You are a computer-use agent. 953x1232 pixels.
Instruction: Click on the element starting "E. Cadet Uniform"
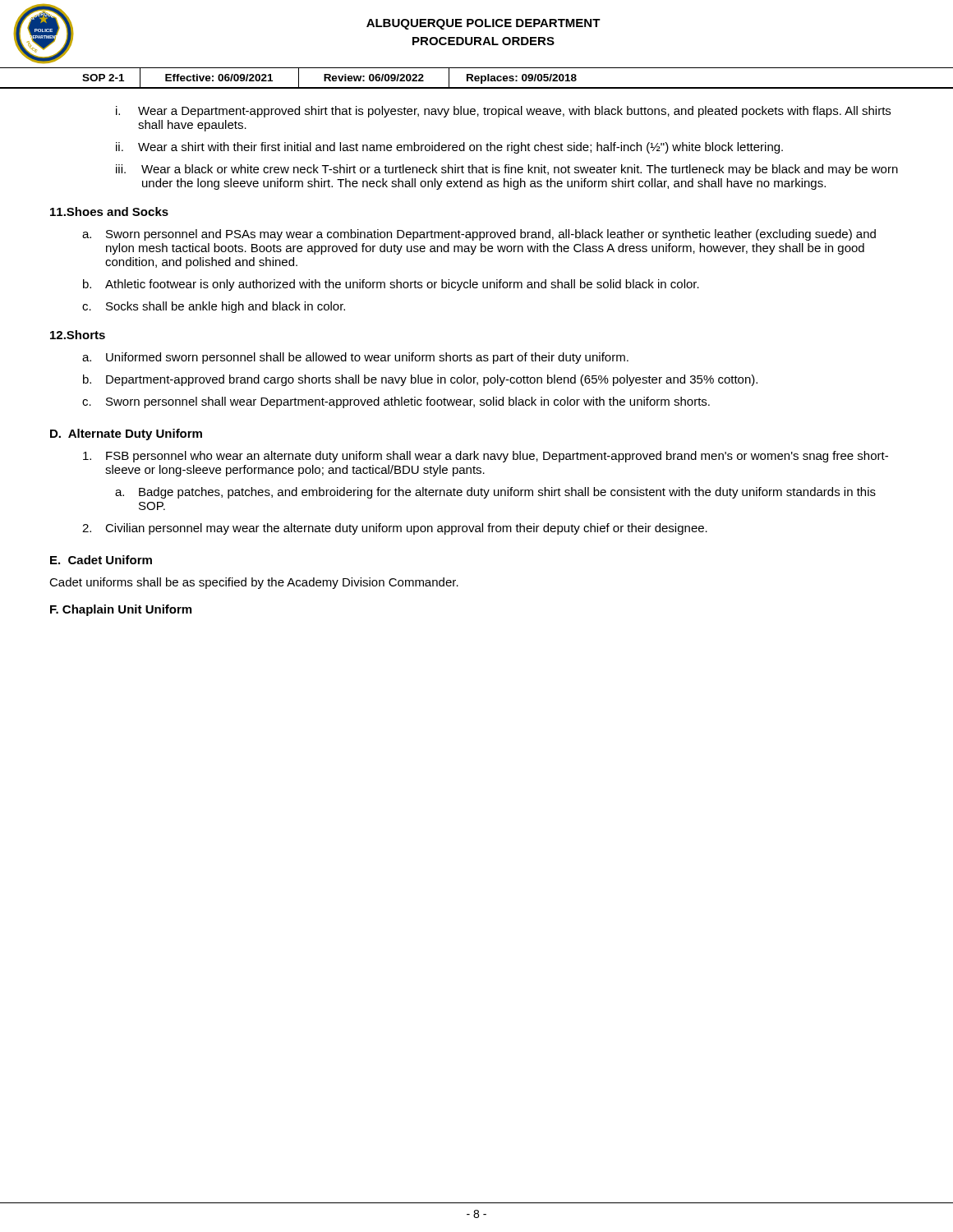pos(101,560)
